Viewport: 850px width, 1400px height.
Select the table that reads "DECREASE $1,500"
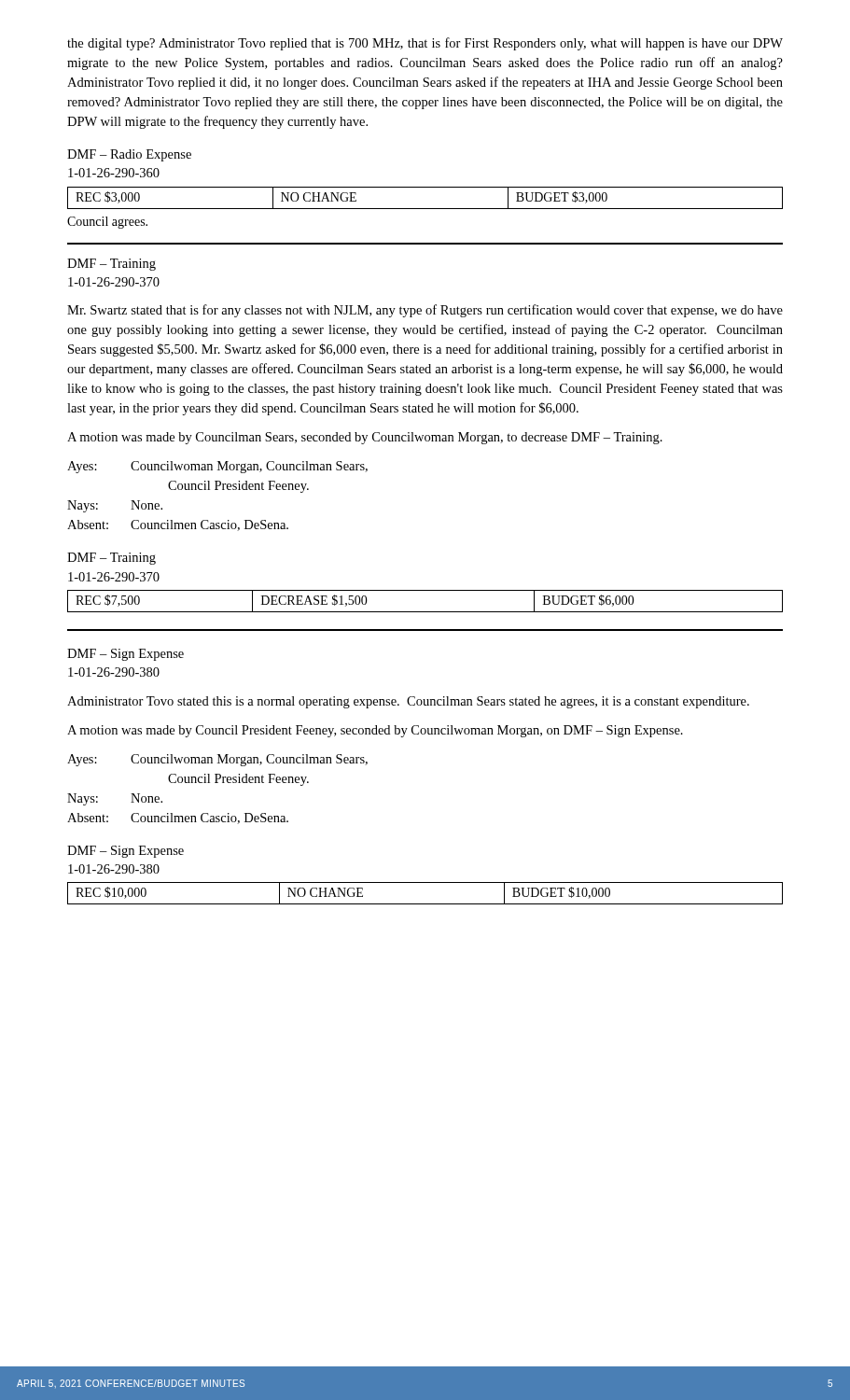tap(425, 601)
